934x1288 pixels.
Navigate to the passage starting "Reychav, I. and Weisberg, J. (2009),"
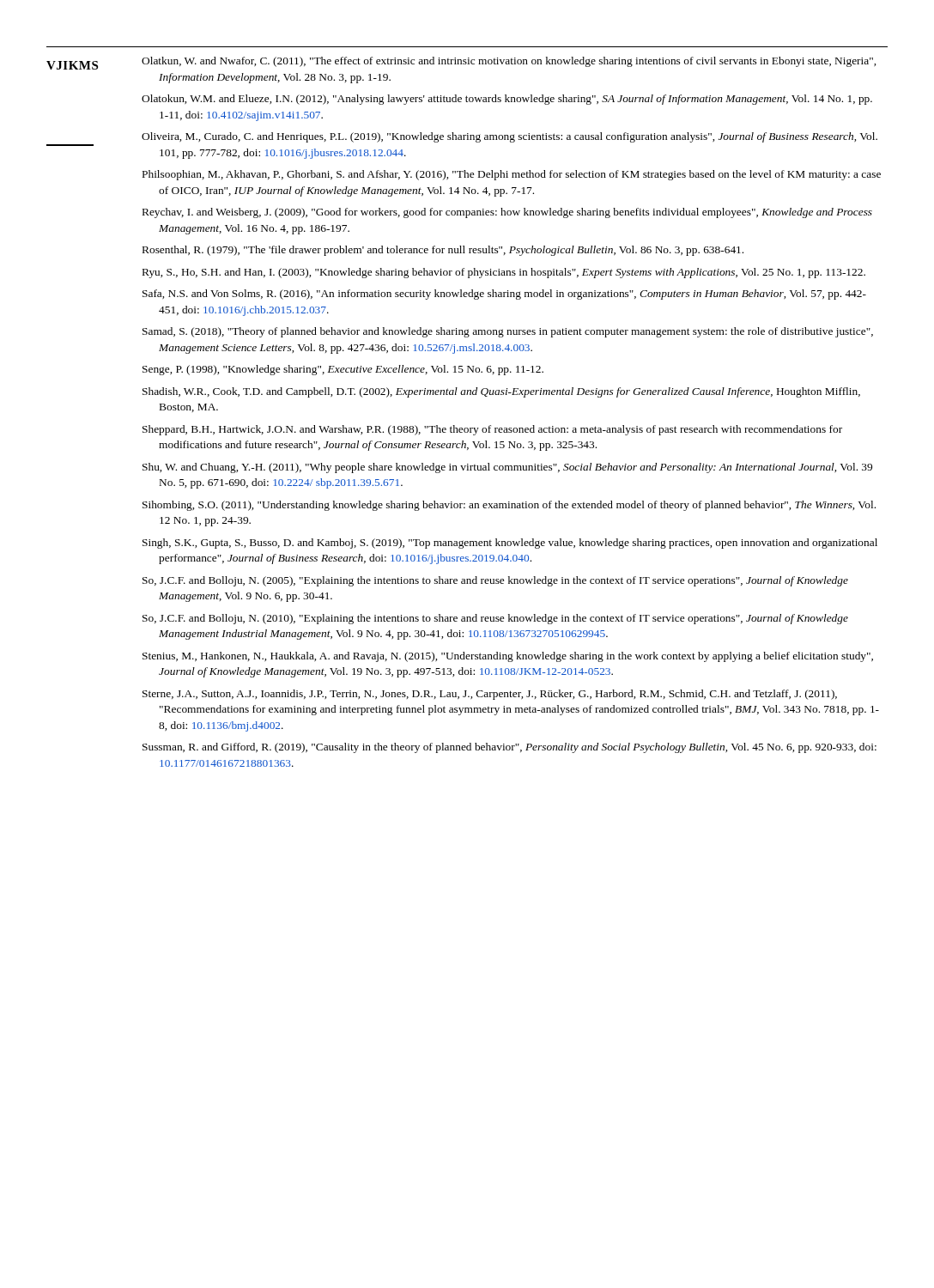click(507, 220)
